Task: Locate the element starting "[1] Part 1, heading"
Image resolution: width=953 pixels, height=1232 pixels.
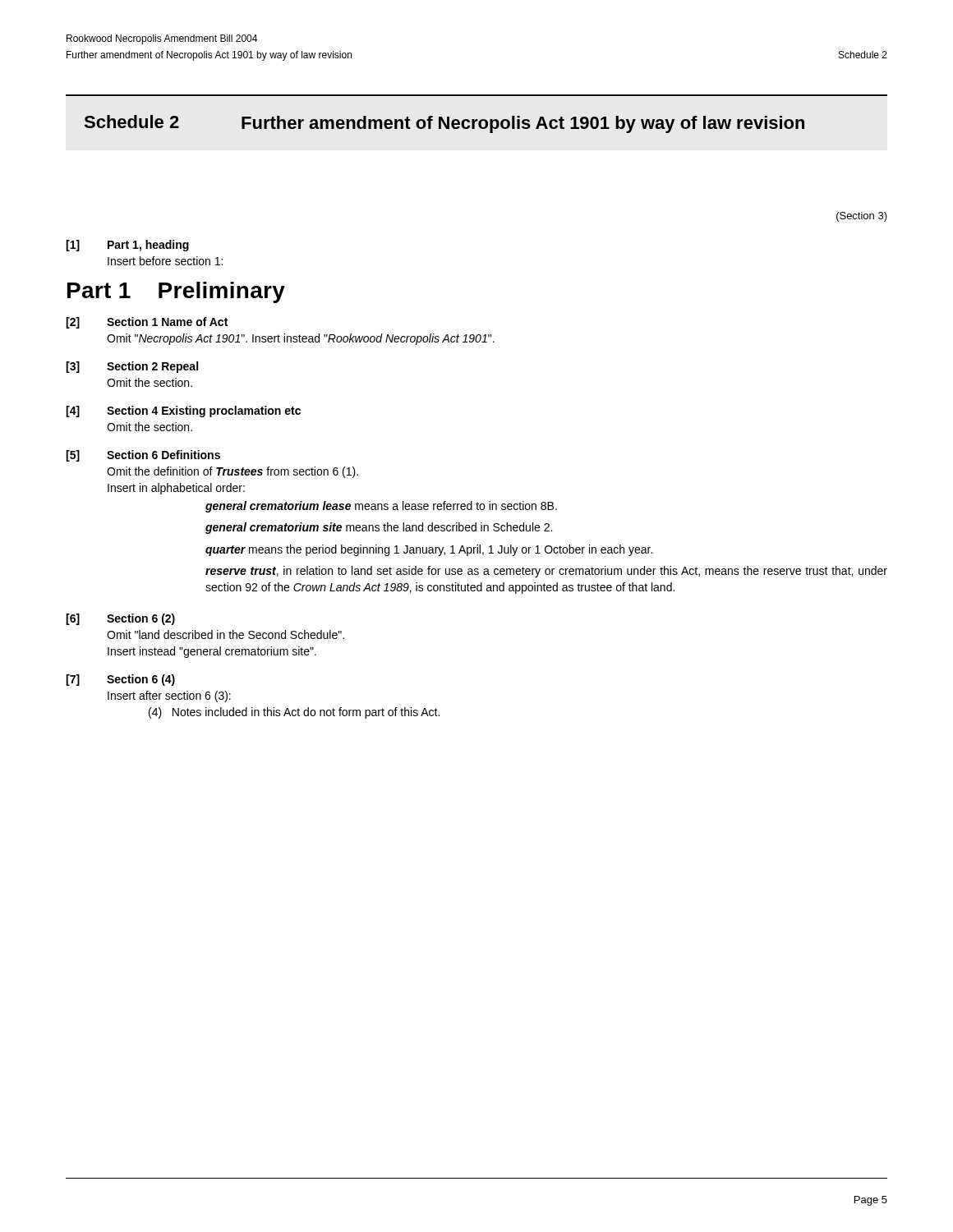Action: tap(127, 246)
